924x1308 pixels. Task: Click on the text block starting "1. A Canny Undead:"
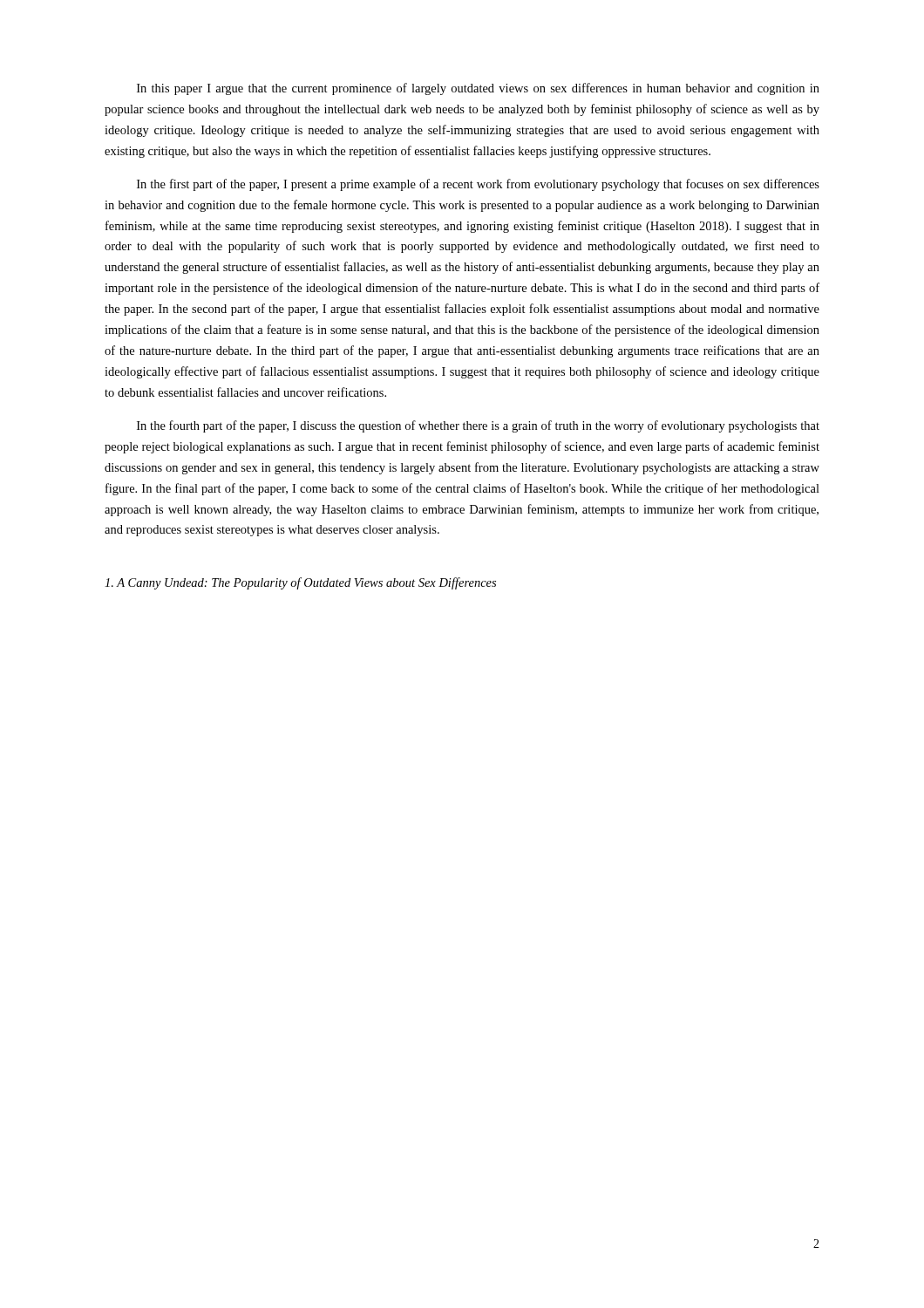pyautogui.click(x=301, y=583)
